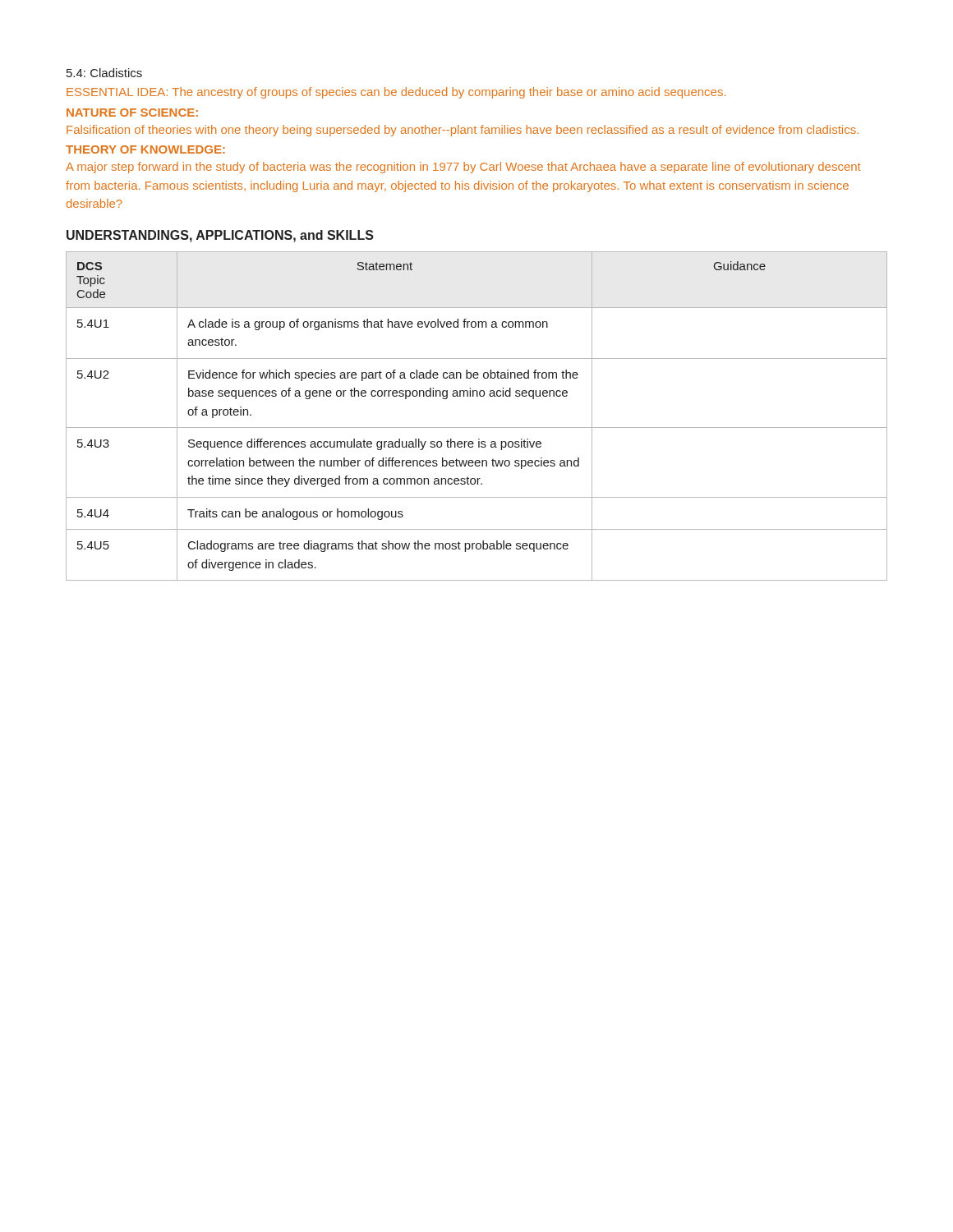Click on the section header that reads "5.4: Cladistics"
Viewport: 953px width, 1232px height.
point(104,73)
